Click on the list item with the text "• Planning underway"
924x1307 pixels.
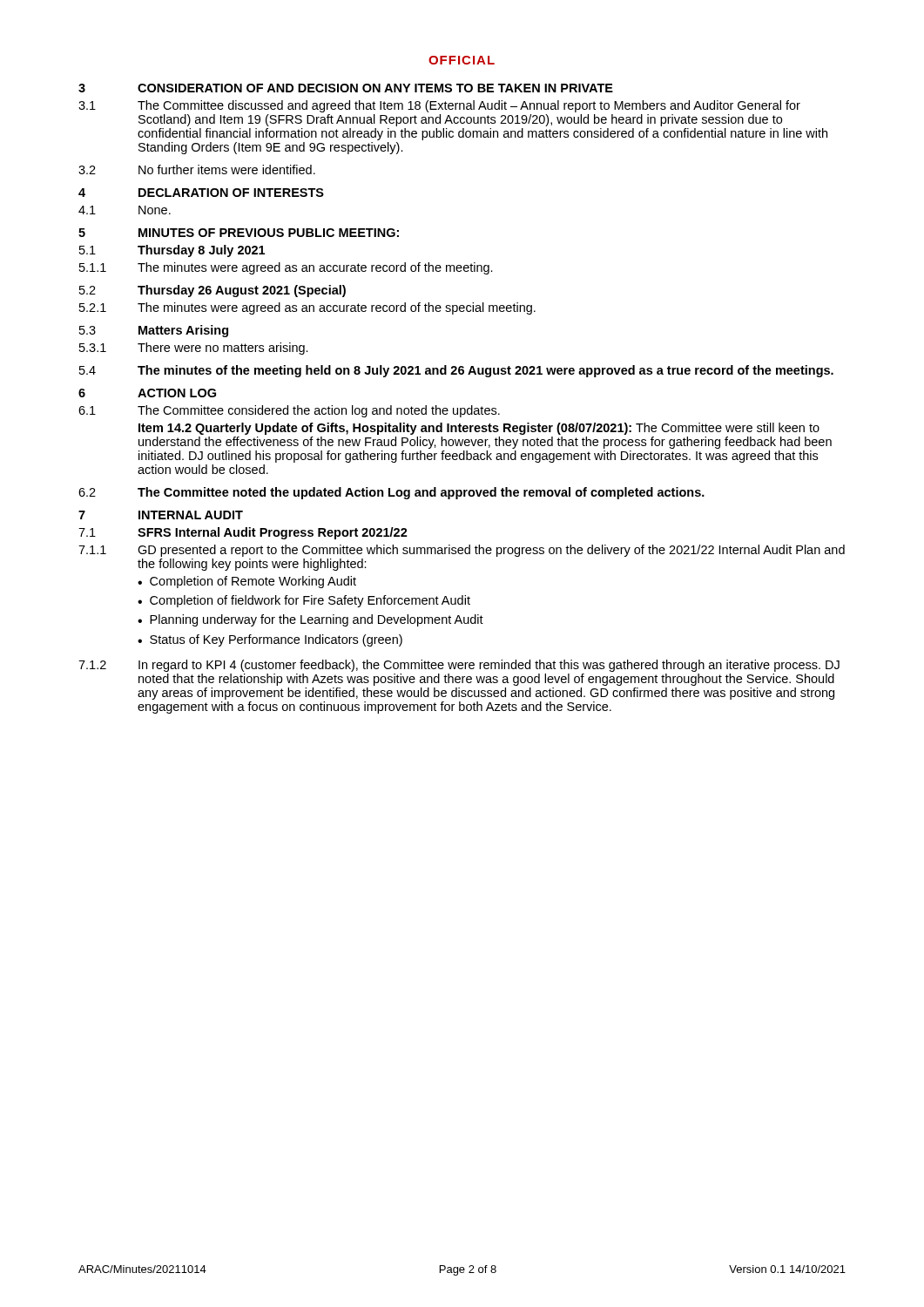[x=310, y=621]
